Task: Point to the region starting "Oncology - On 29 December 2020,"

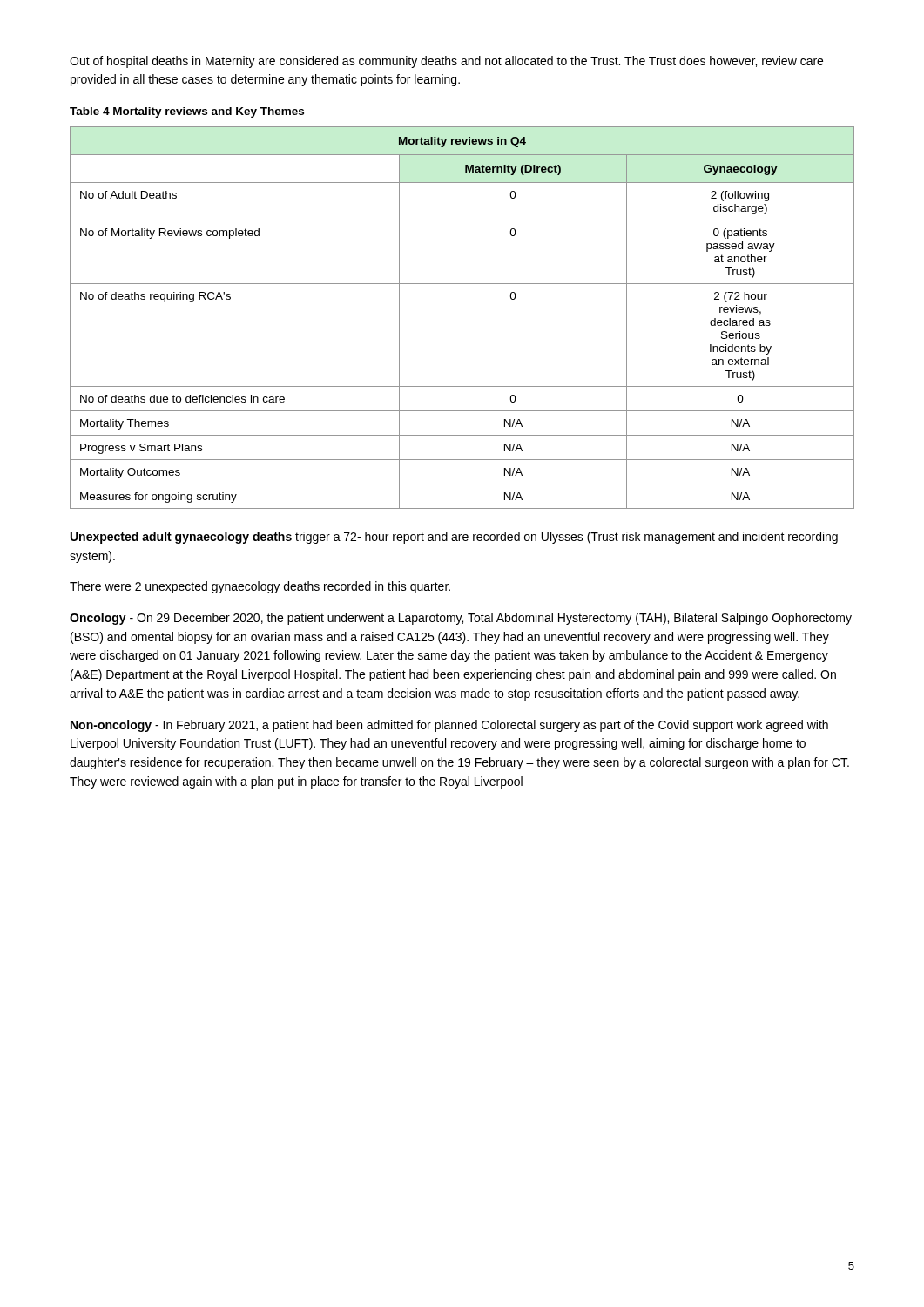Action: coord(461,656)
